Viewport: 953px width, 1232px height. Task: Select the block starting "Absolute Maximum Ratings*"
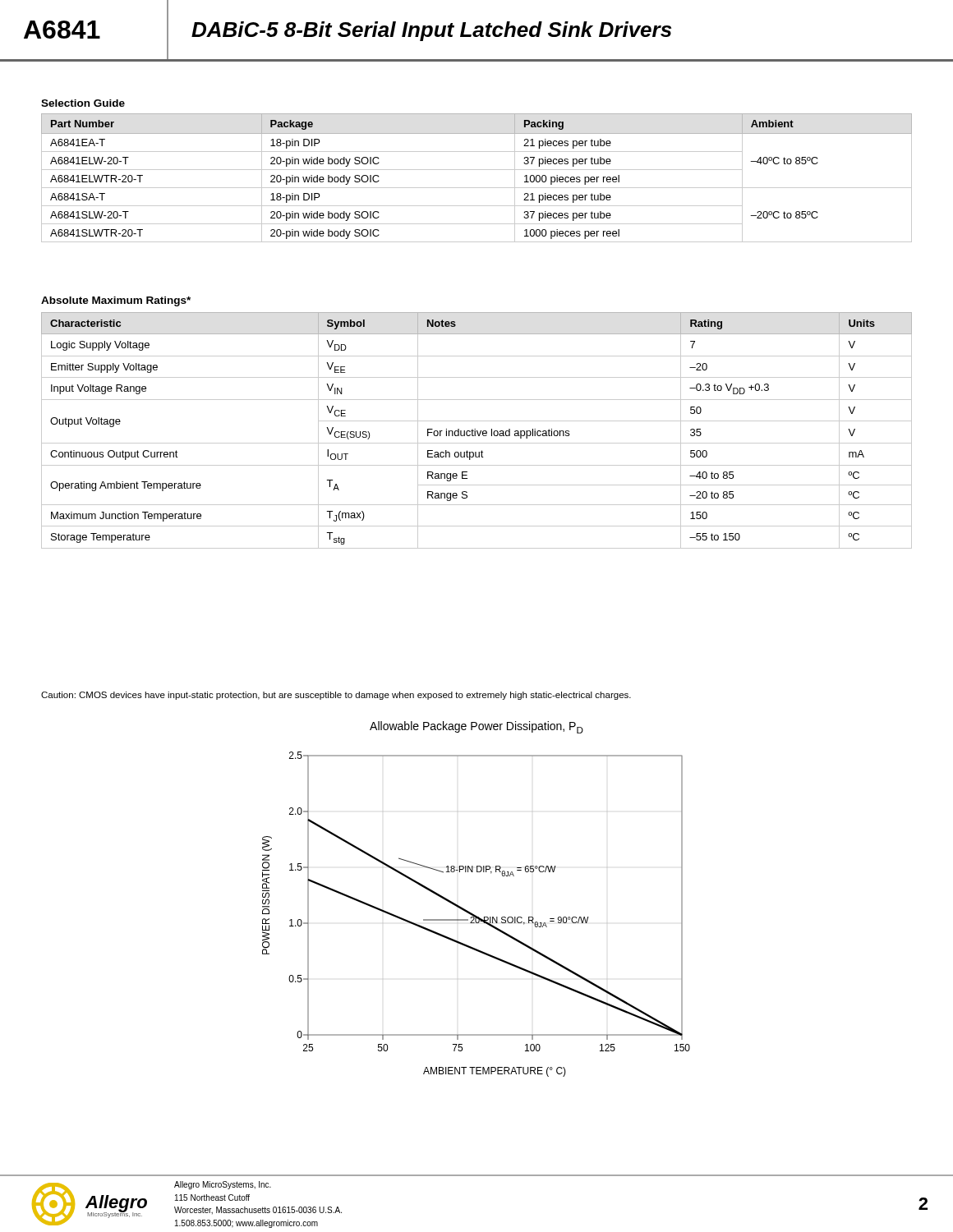point(116,300)
